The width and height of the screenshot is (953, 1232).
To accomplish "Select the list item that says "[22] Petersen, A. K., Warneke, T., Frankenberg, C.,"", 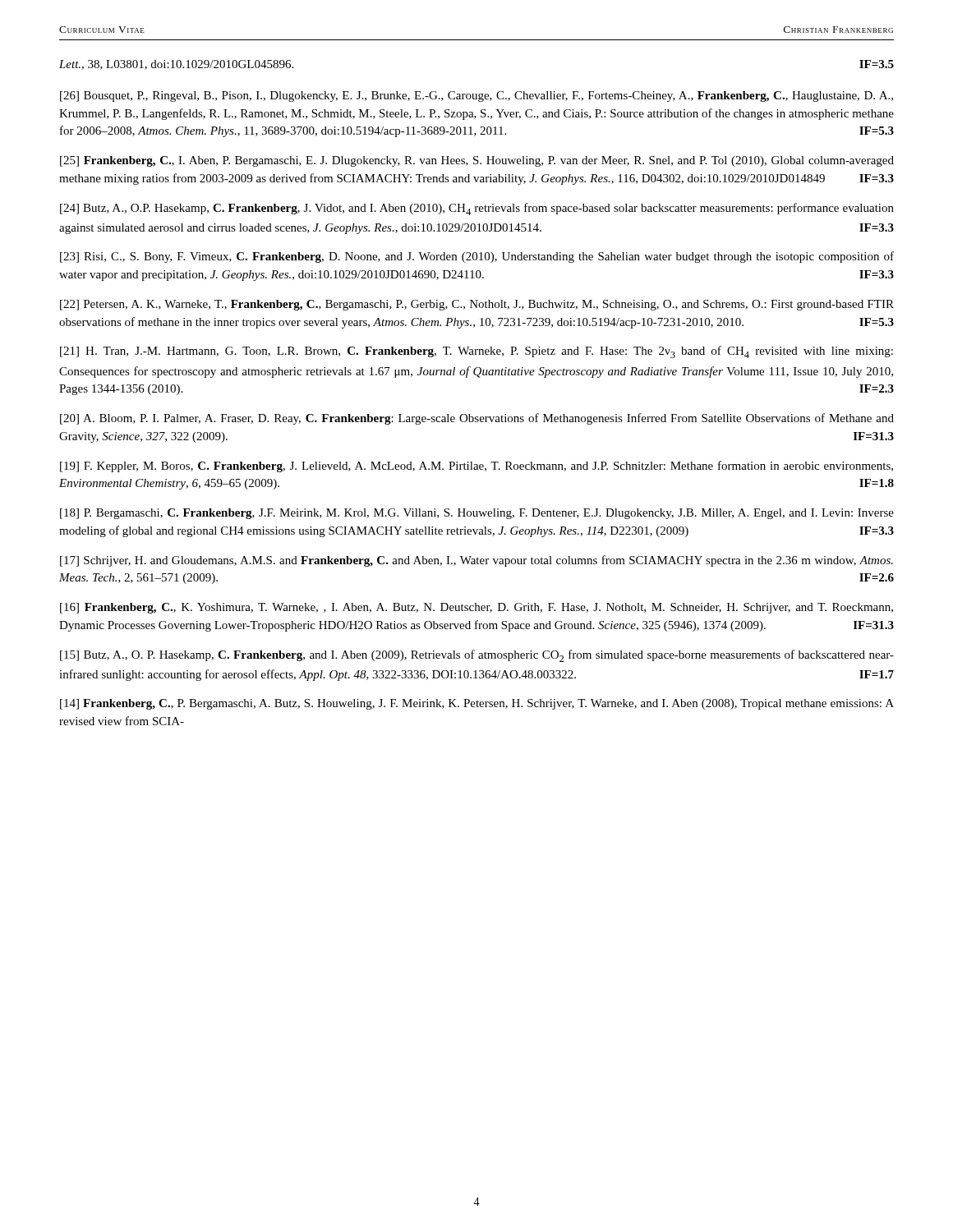I will (x=476, y=314).
